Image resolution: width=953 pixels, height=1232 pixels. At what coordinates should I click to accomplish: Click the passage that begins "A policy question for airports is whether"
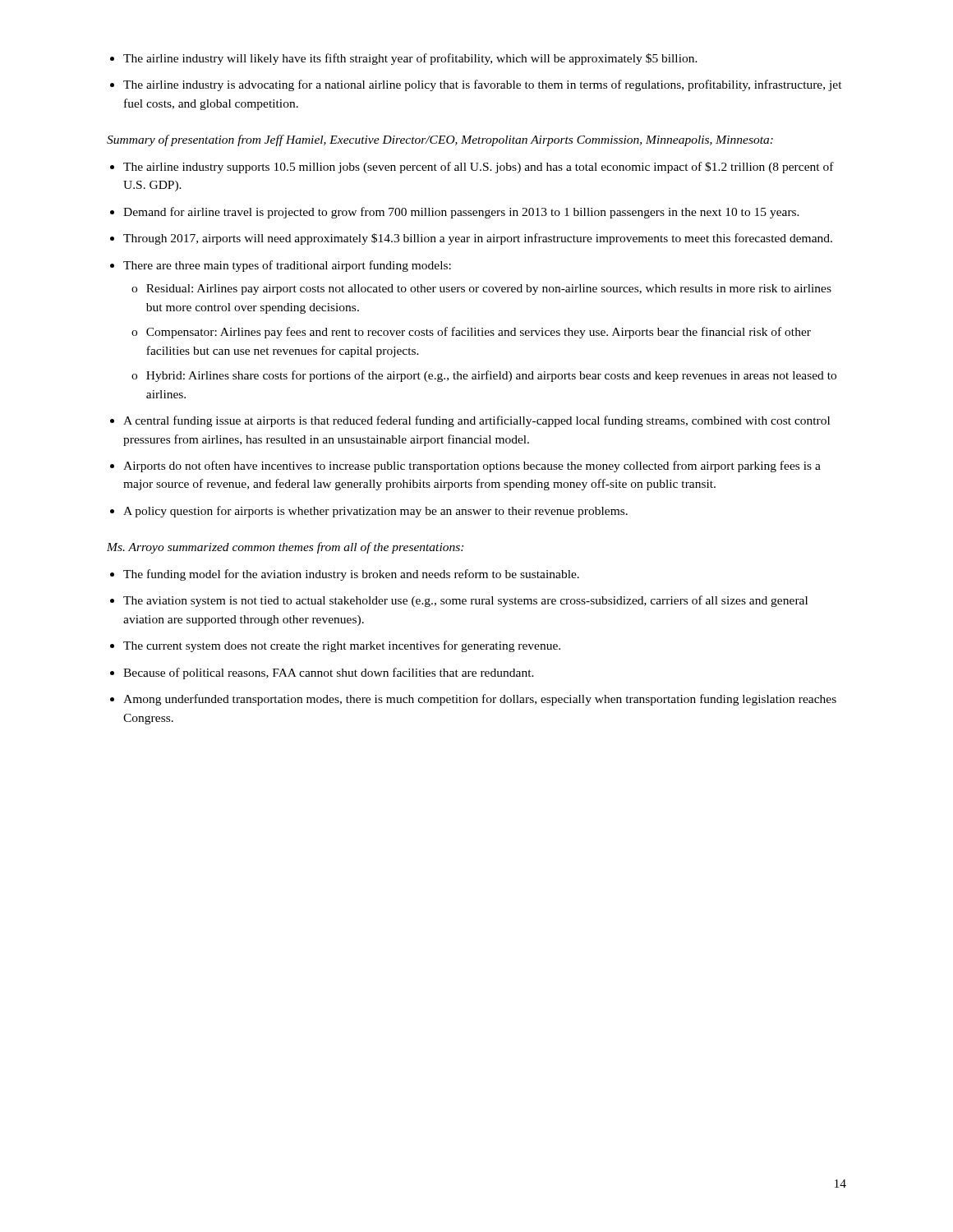pyautogui.click(x=485, y=511)
